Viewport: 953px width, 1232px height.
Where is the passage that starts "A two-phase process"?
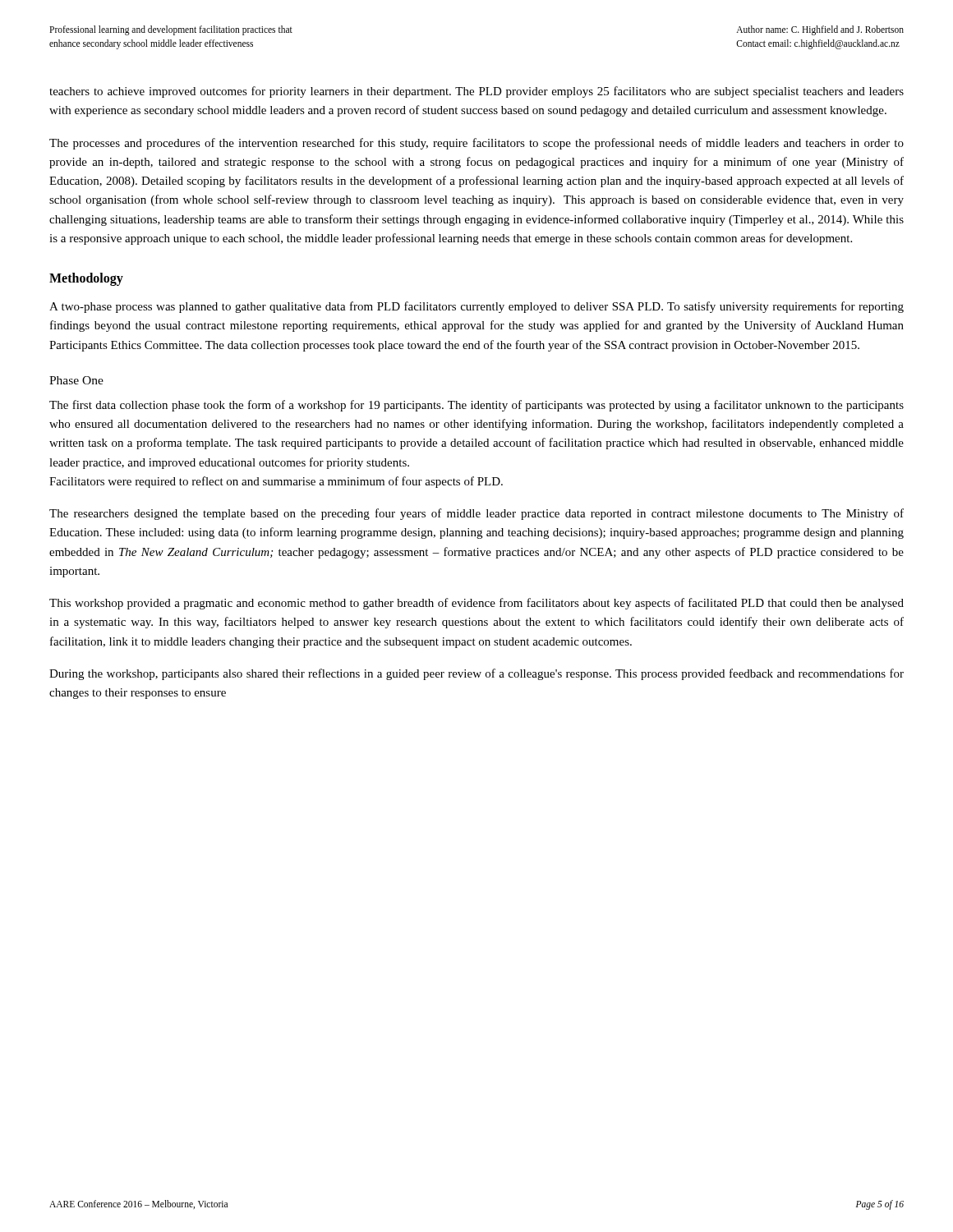(x=476, y=325)
